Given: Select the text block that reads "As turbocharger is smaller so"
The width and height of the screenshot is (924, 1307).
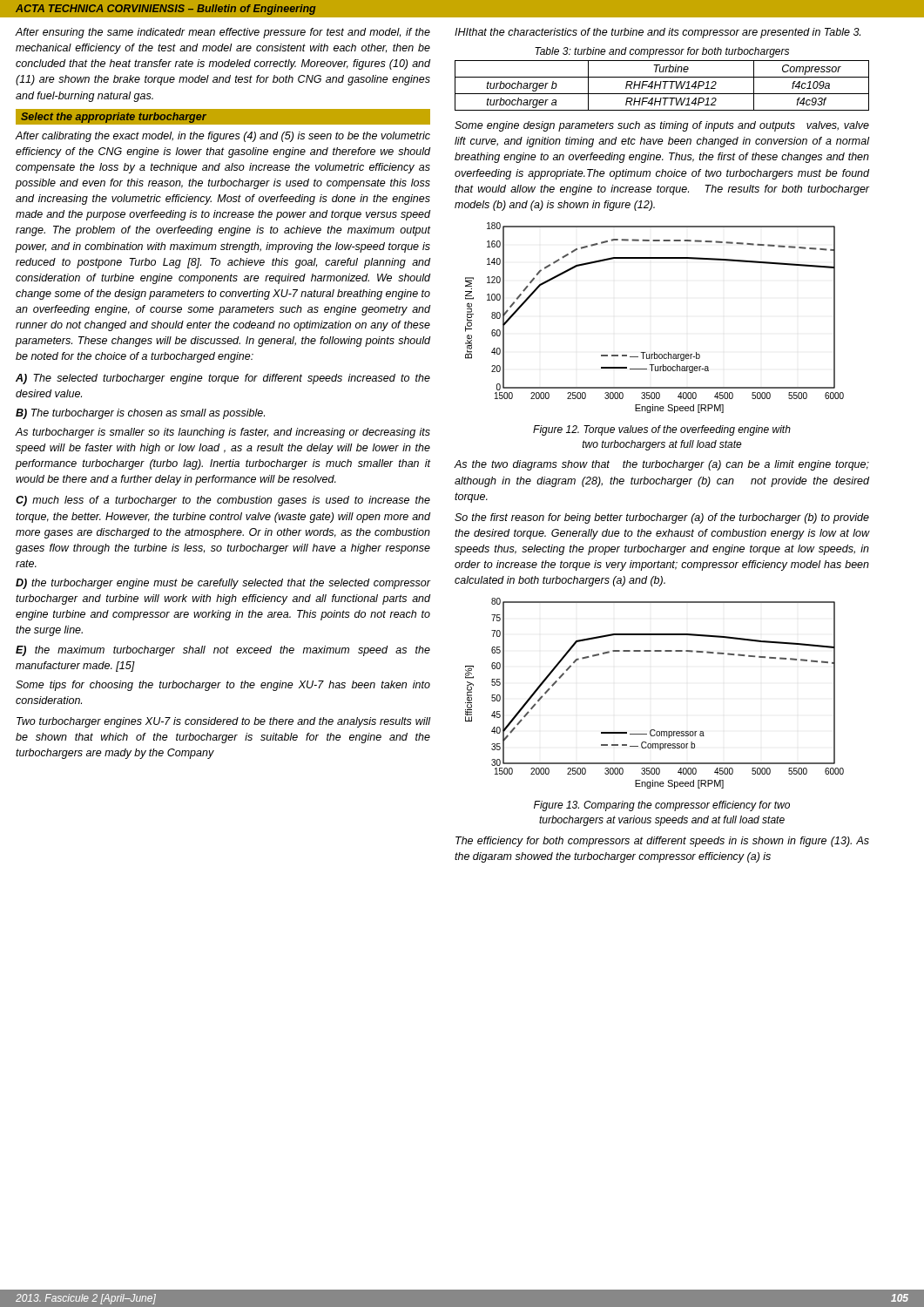Looking at the screenshot, I should coord(223,456).
